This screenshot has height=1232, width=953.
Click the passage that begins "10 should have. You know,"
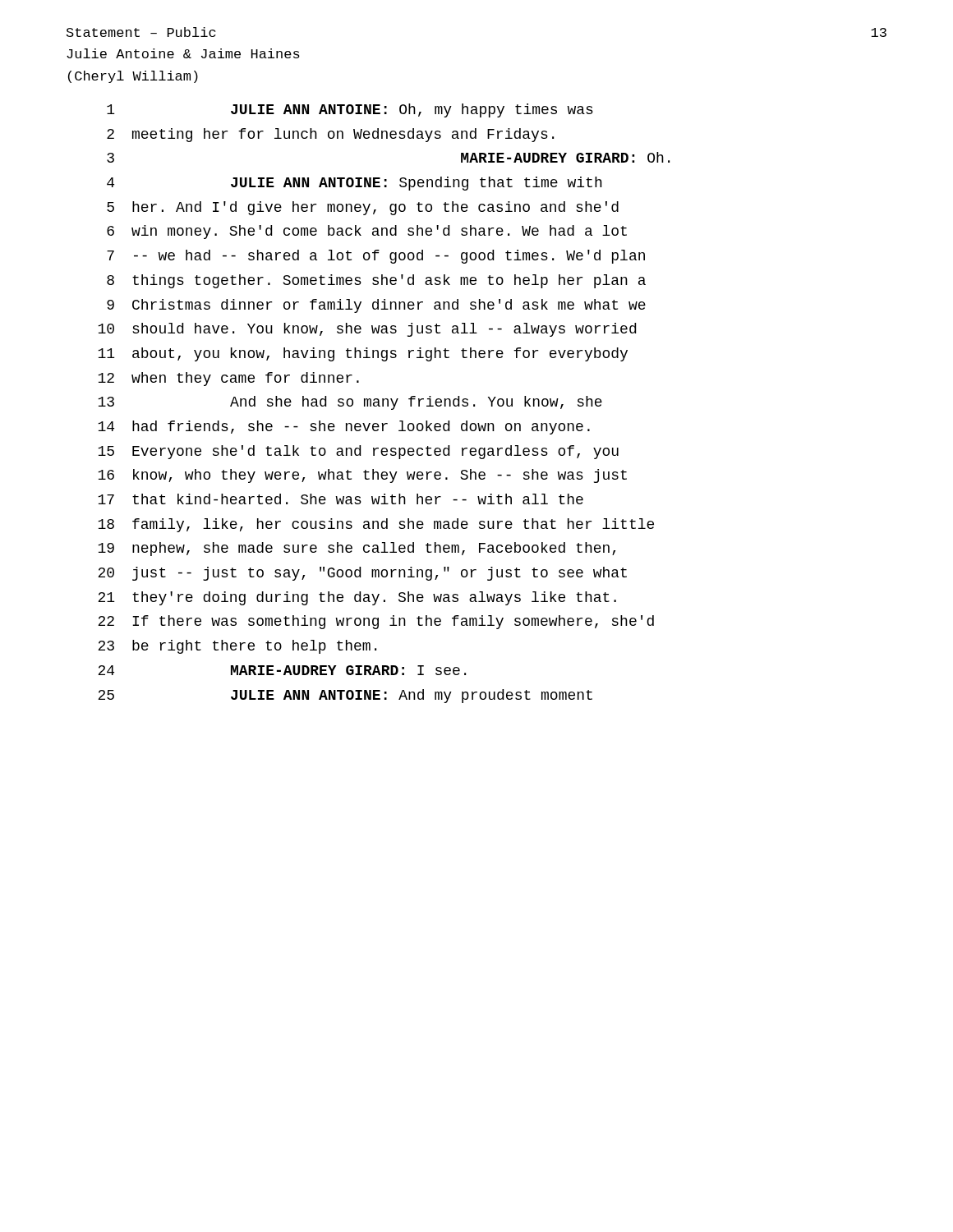click(485, 330)
